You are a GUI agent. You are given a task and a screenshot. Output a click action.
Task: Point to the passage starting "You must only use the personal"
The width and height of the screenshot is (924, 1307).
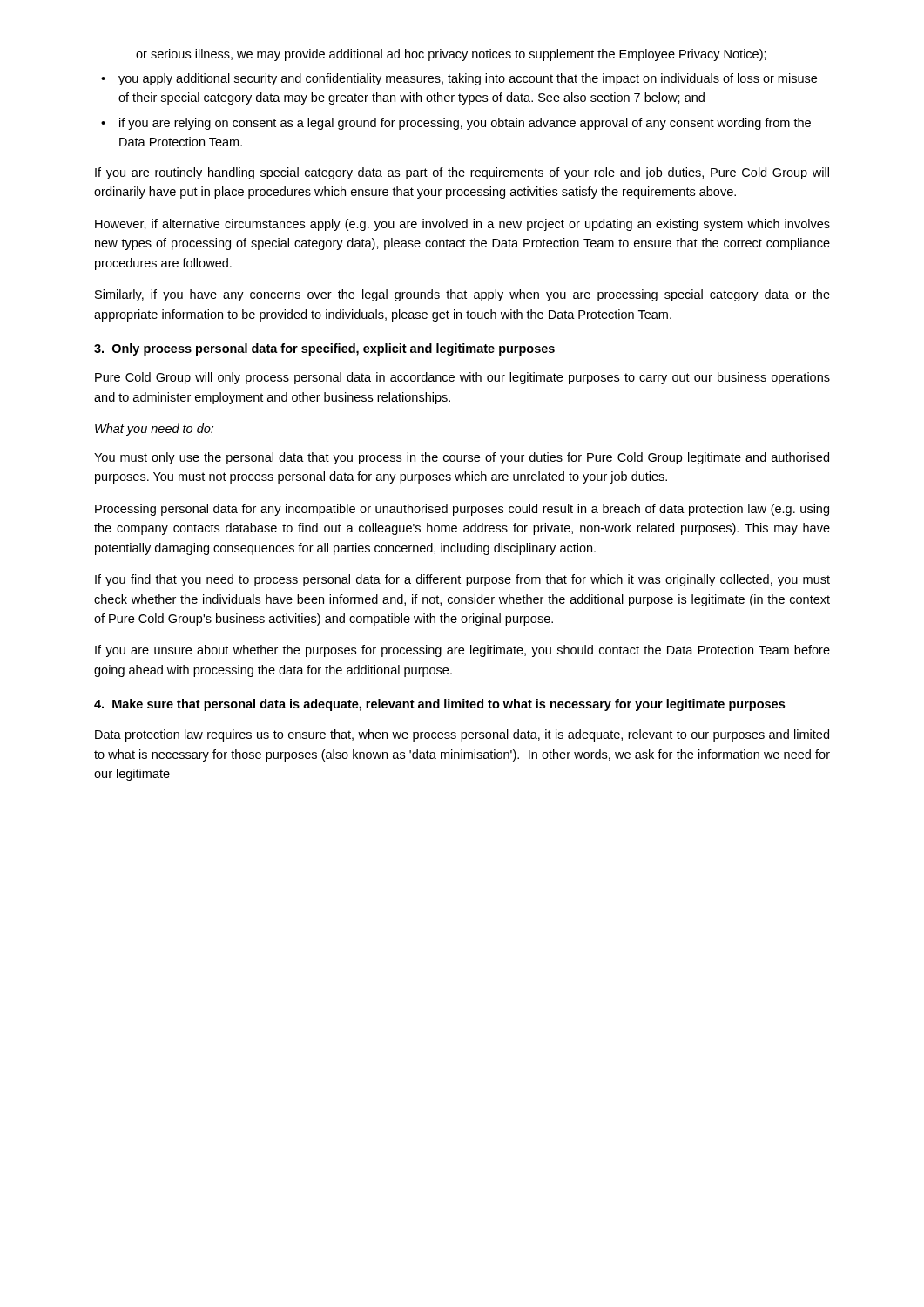coord(462,467)
